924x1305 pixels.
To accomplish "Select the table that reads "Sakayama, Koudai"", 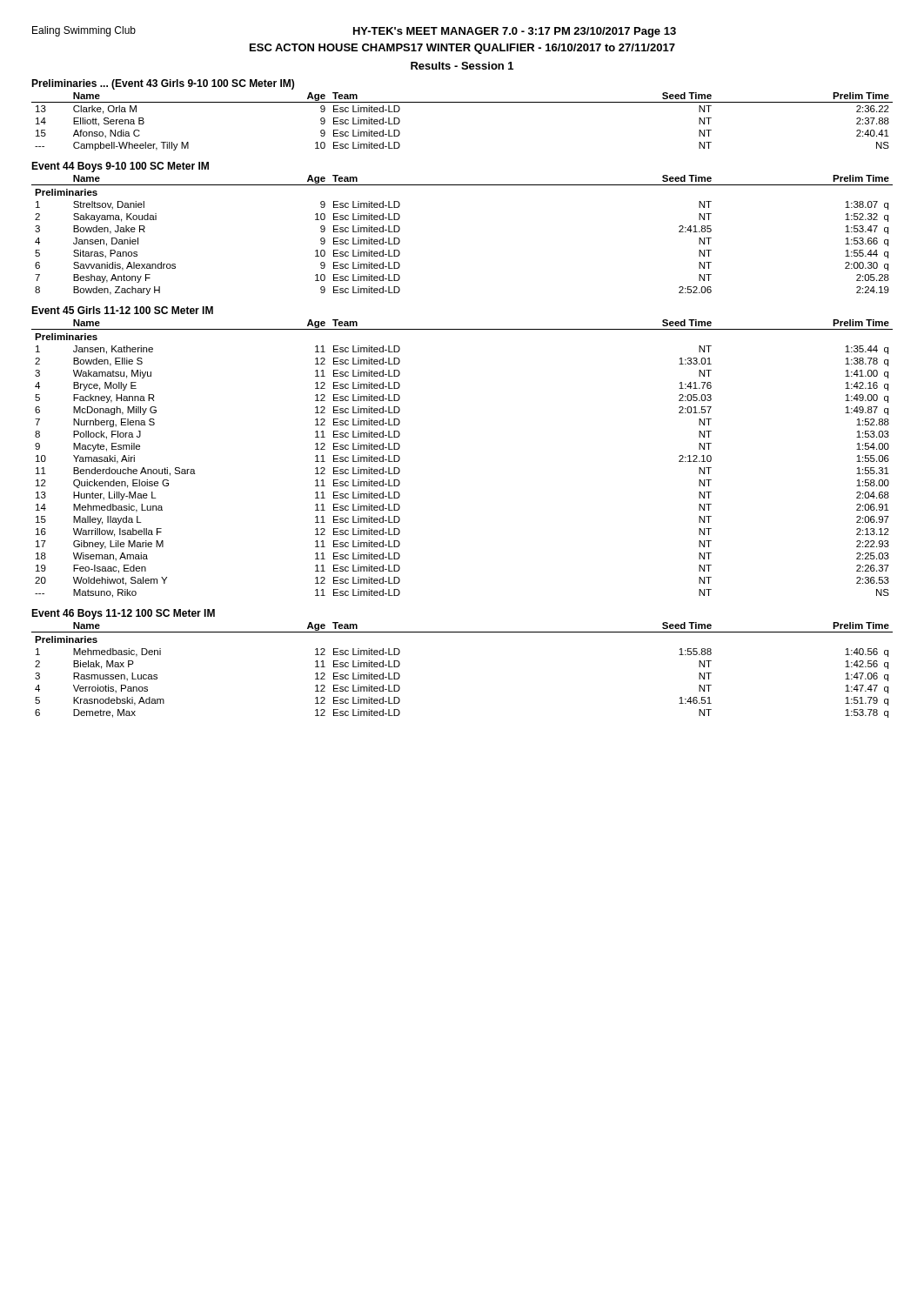I will (x=462, y=234).
